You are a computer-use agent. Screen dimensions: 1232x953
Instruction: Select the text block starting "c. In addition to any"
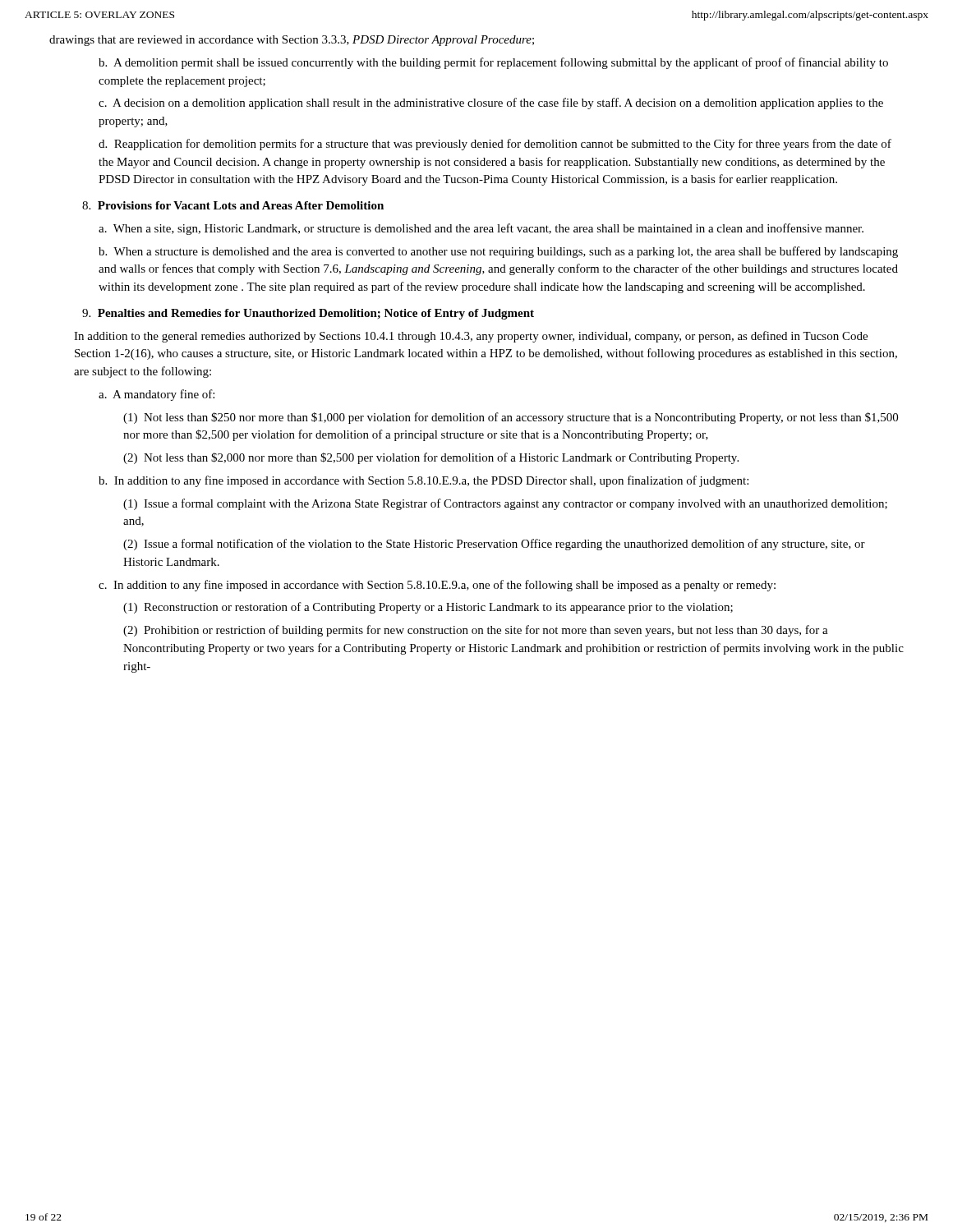(x=438, y=584)
